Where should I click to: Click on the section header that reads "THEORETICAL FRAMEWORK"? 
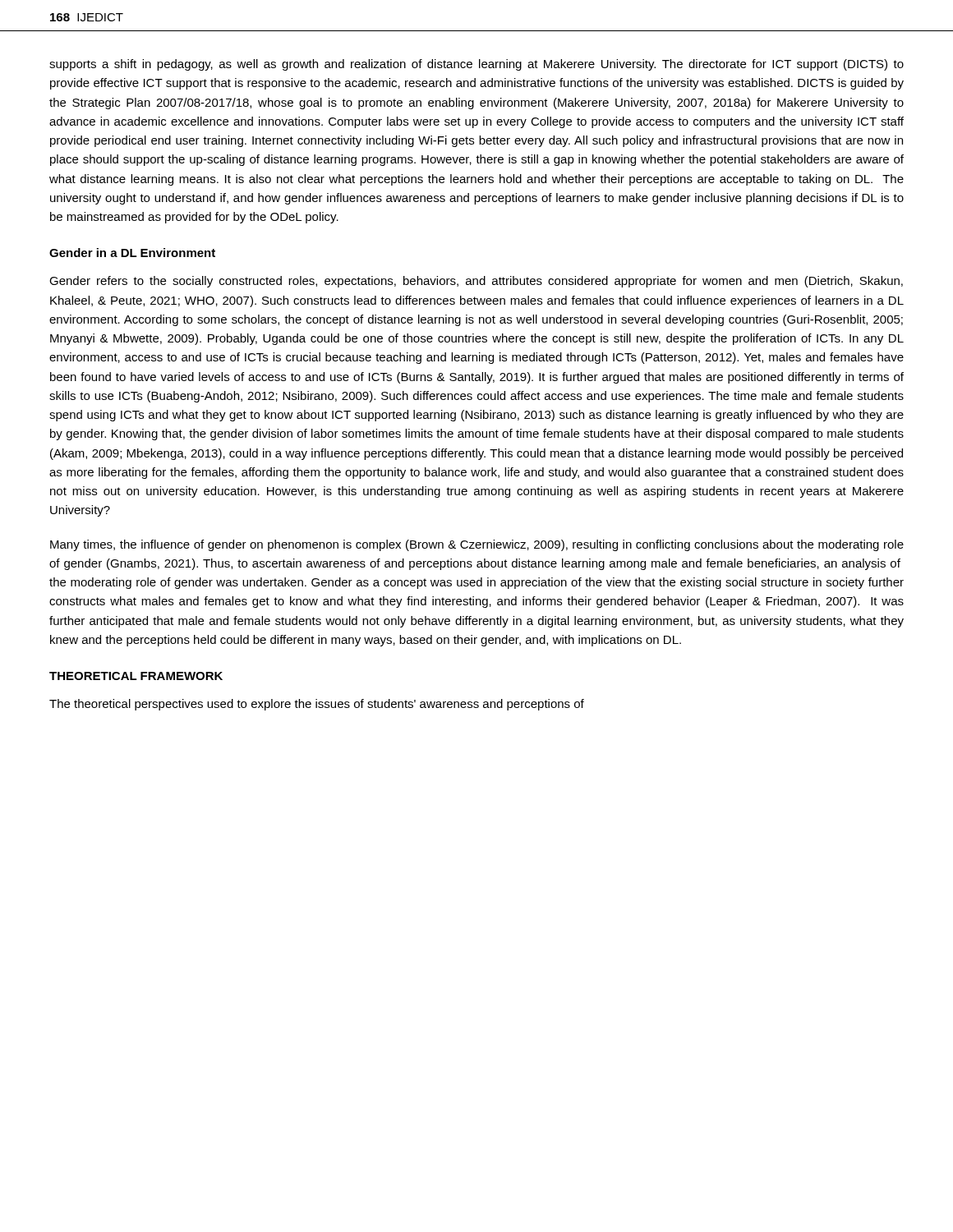coord(136,676)
